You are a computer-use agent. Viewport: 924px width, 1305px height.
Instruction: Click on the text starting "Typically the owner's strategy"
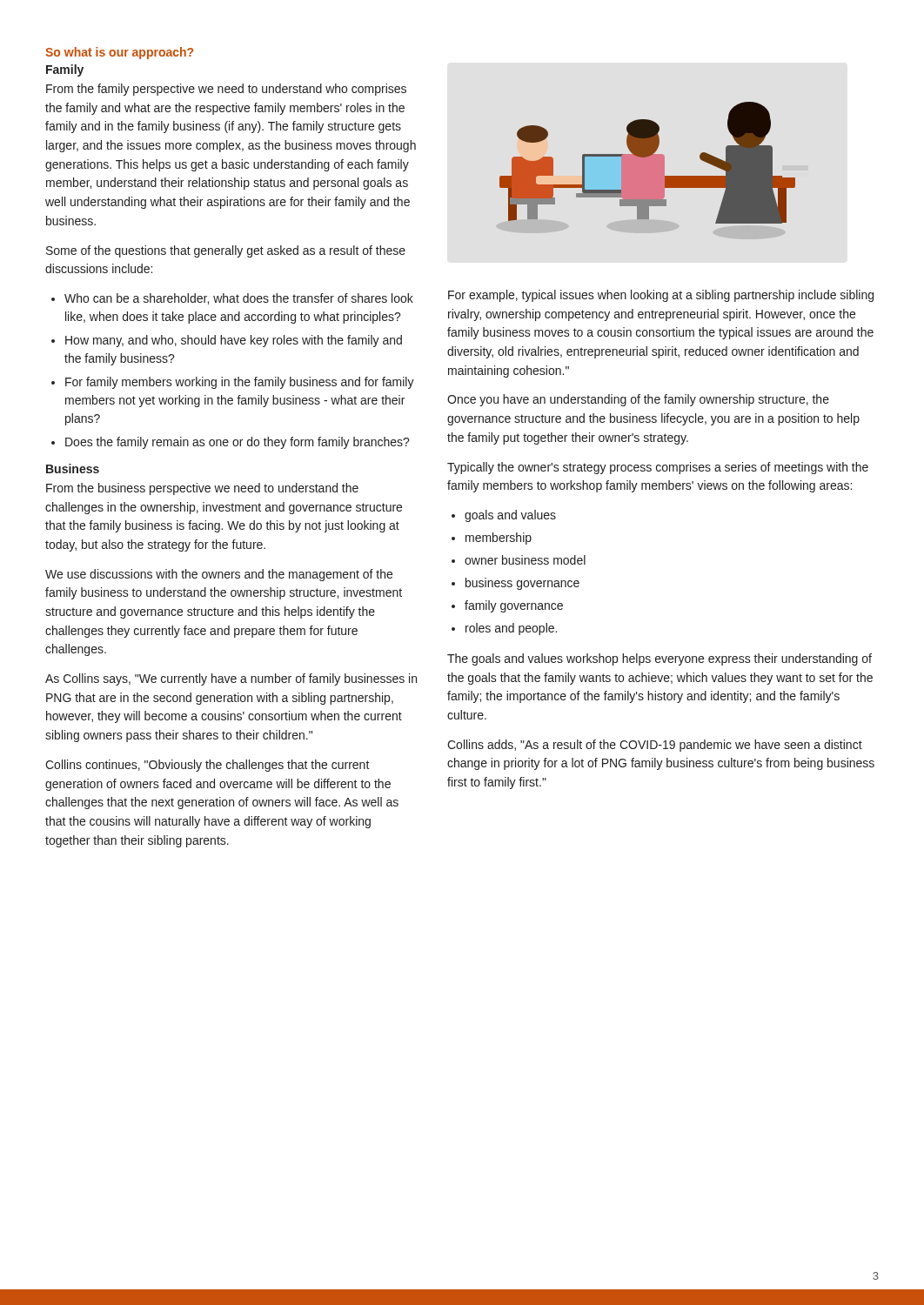(663, 477)
